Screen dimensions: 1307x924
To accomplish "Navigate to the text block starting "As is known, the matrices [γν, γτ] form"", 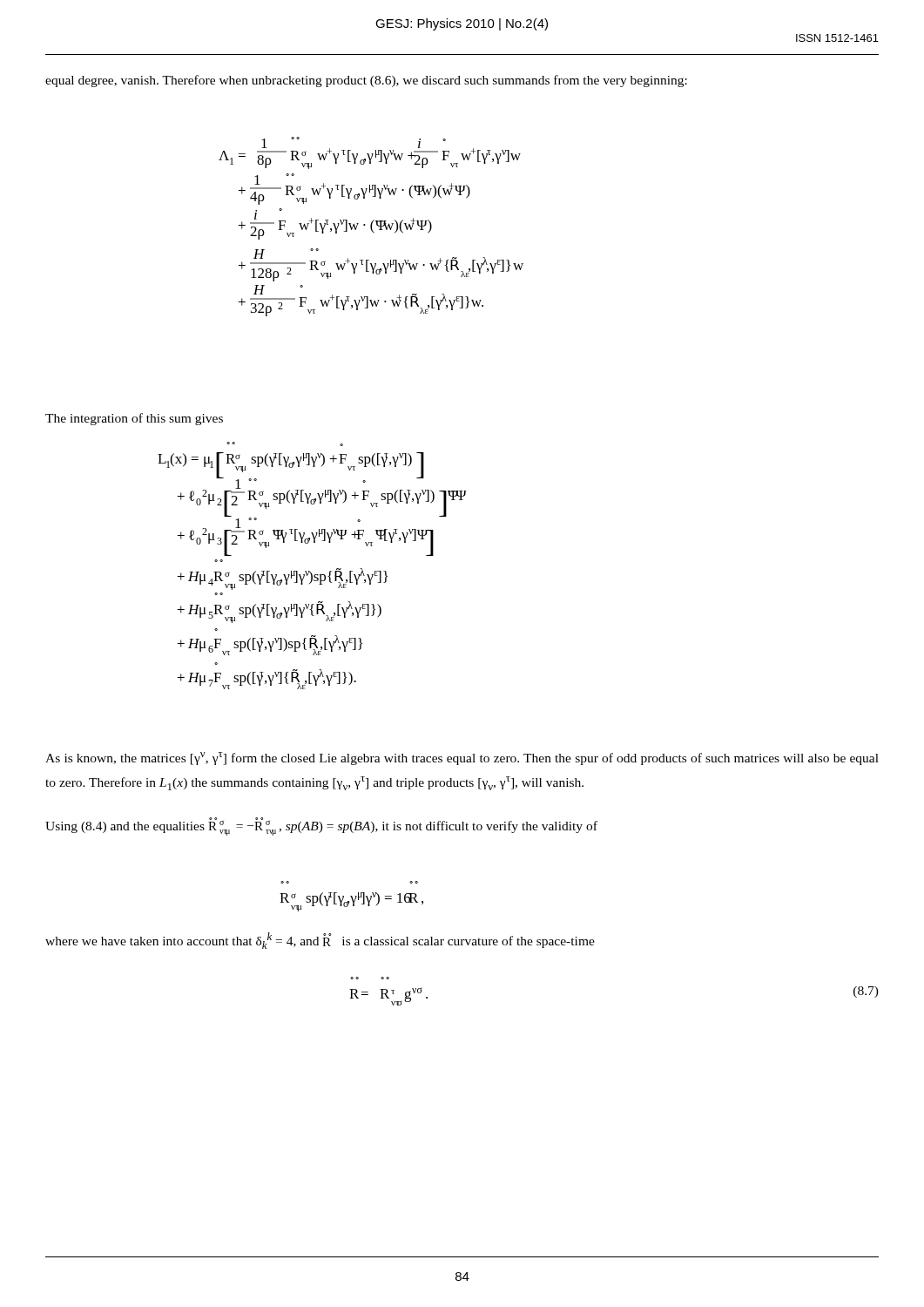I will pos(462,770).
